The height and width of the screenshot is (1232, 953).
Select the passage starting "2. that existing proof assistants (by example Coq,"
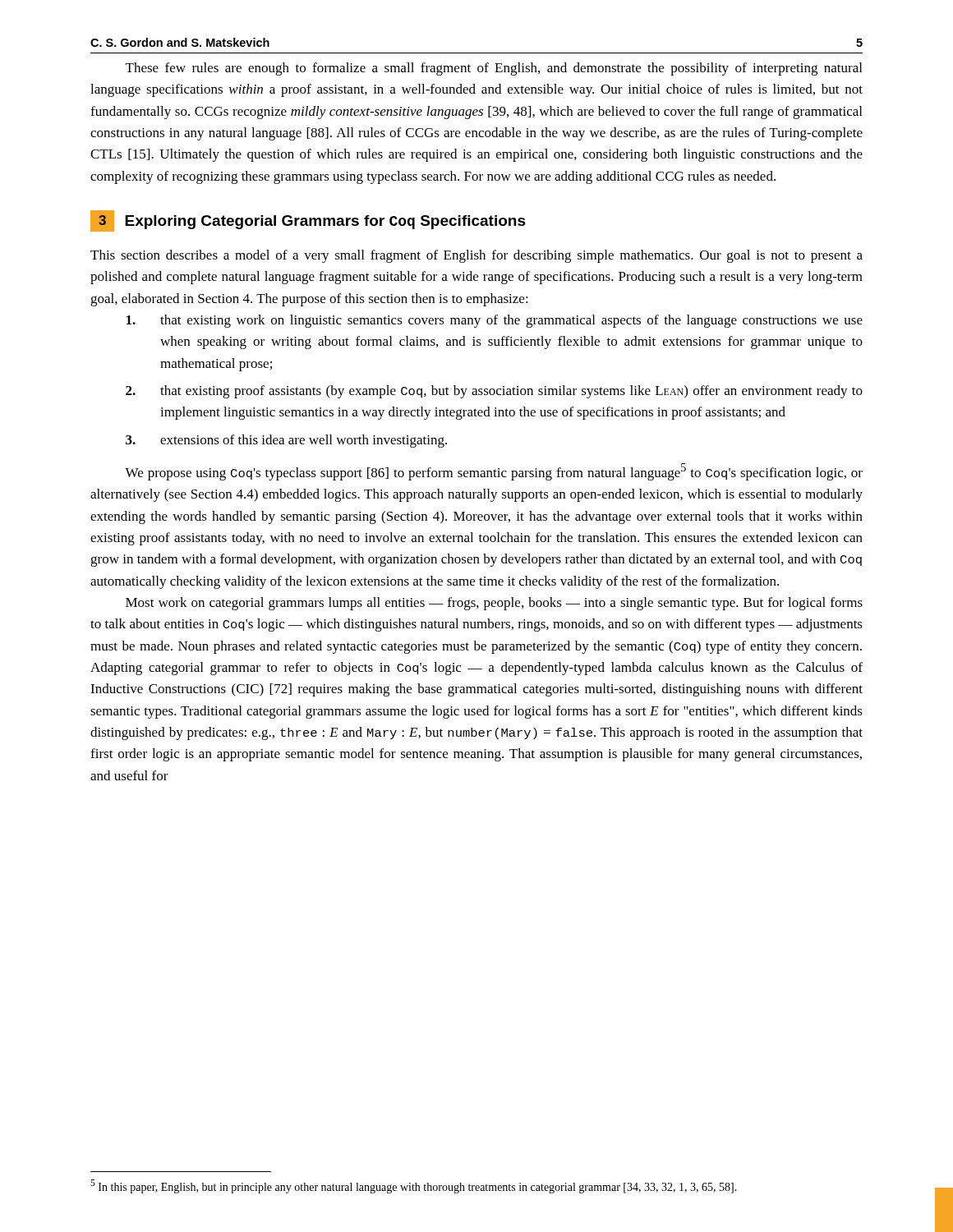494,402
